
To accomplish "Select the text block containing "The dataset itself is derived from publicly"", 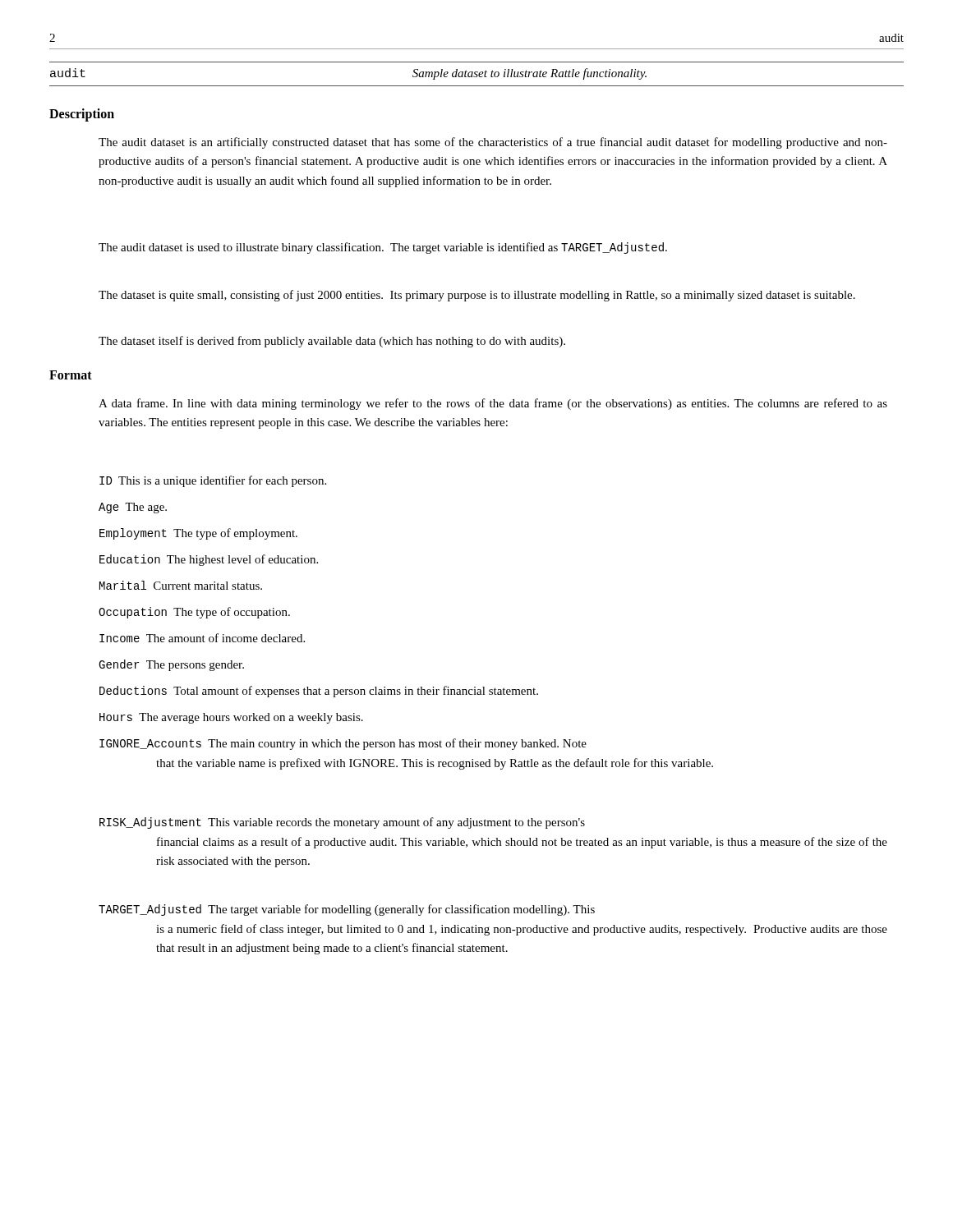I will point(332,341).
